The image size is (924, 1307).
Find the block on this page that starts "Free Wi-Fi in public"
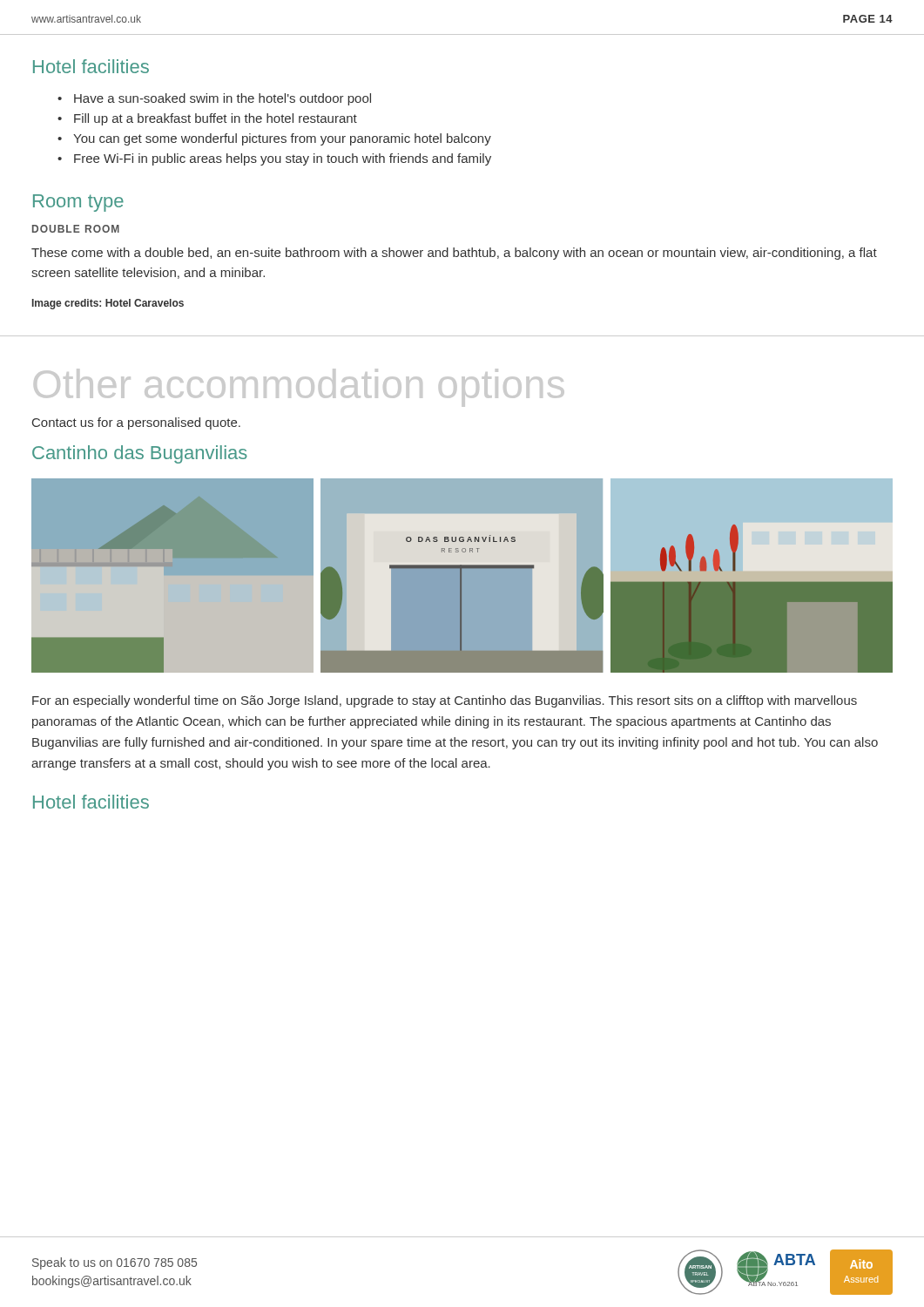pos(282,158)
